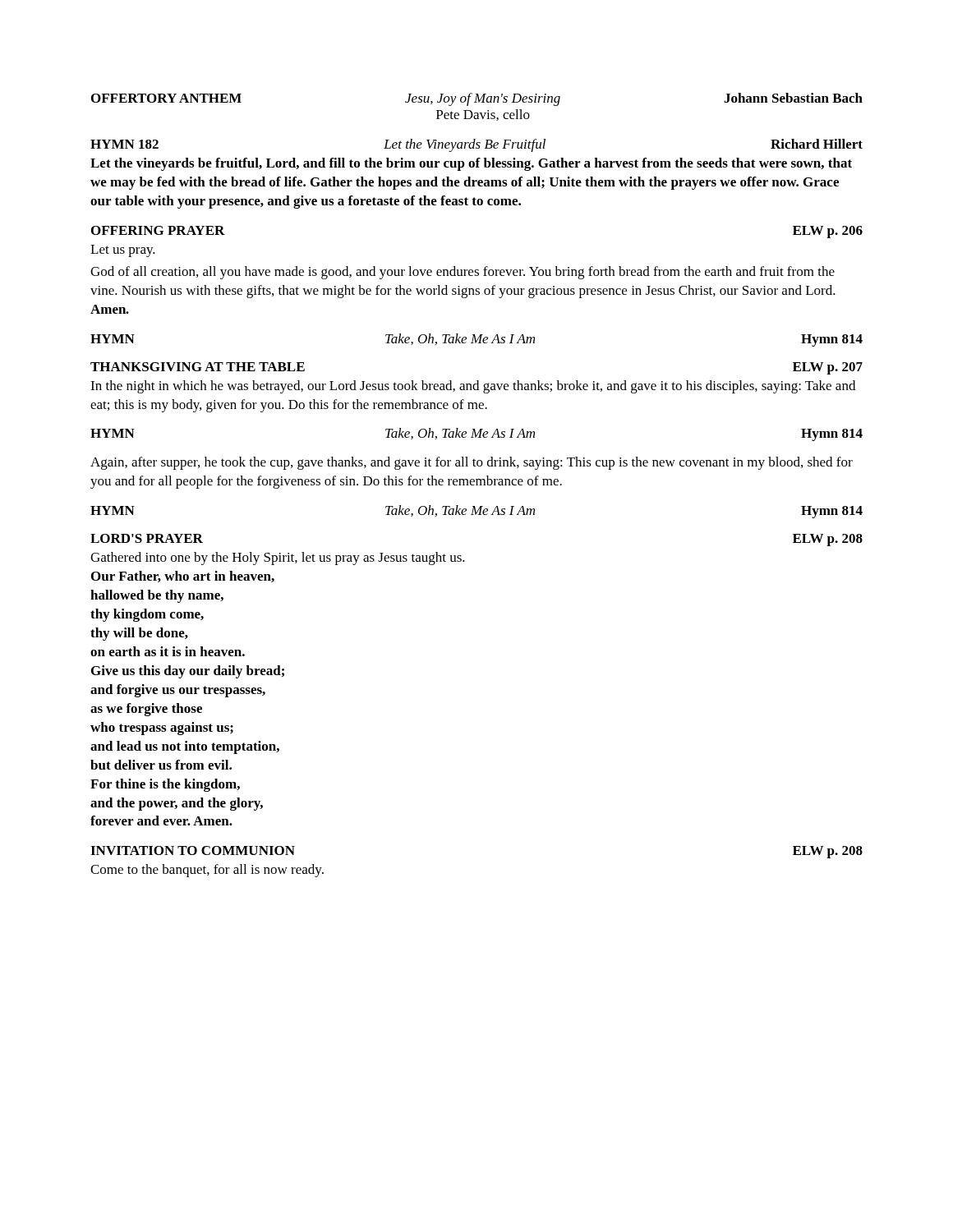Click on the block starting "Come to the banquet, for all is now"
953x1232 pixels.
pyautogui.click(x=207, y=871)
